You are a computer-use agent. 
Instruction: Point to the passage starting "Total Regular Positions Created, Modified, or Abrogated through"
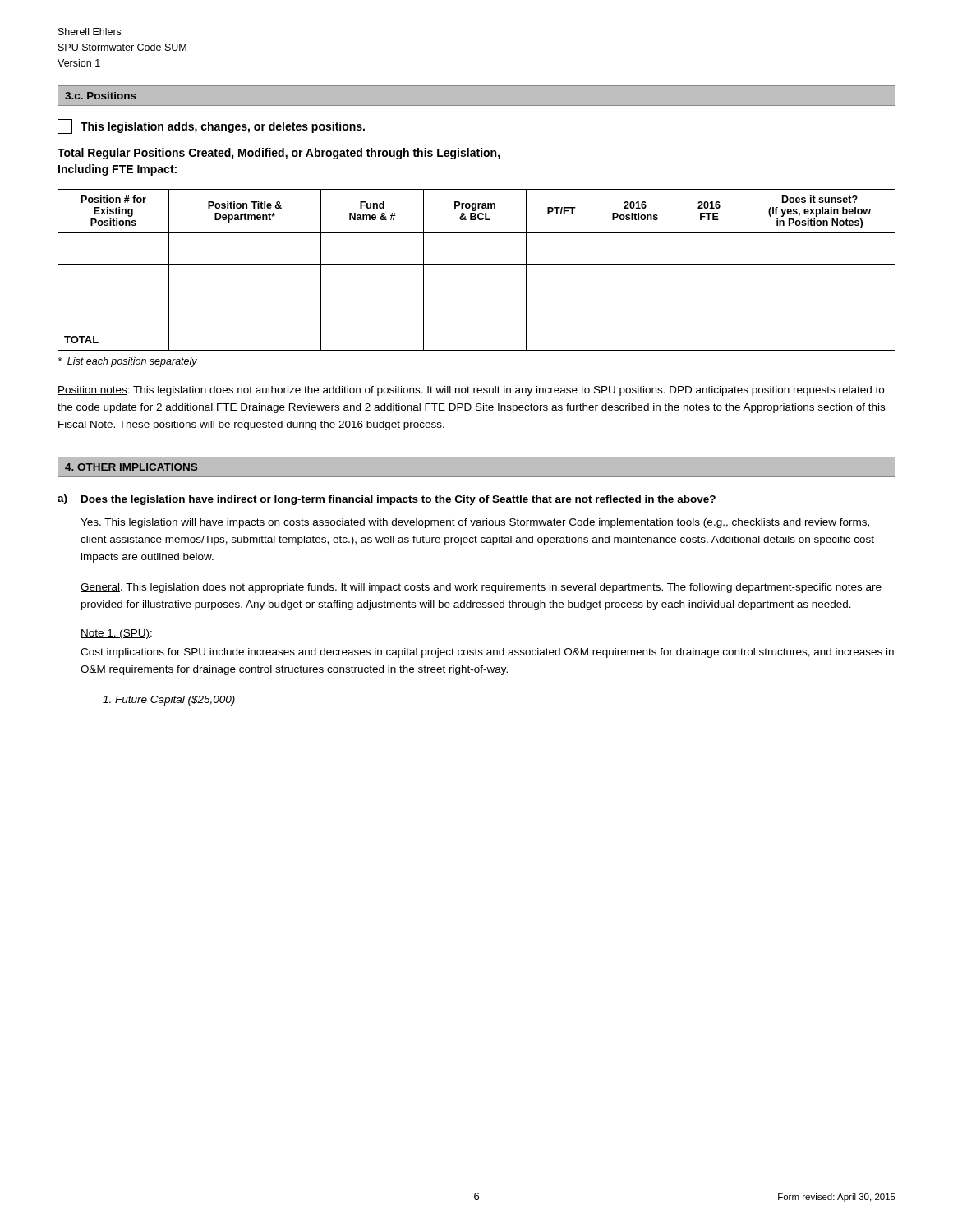[279, 161]
